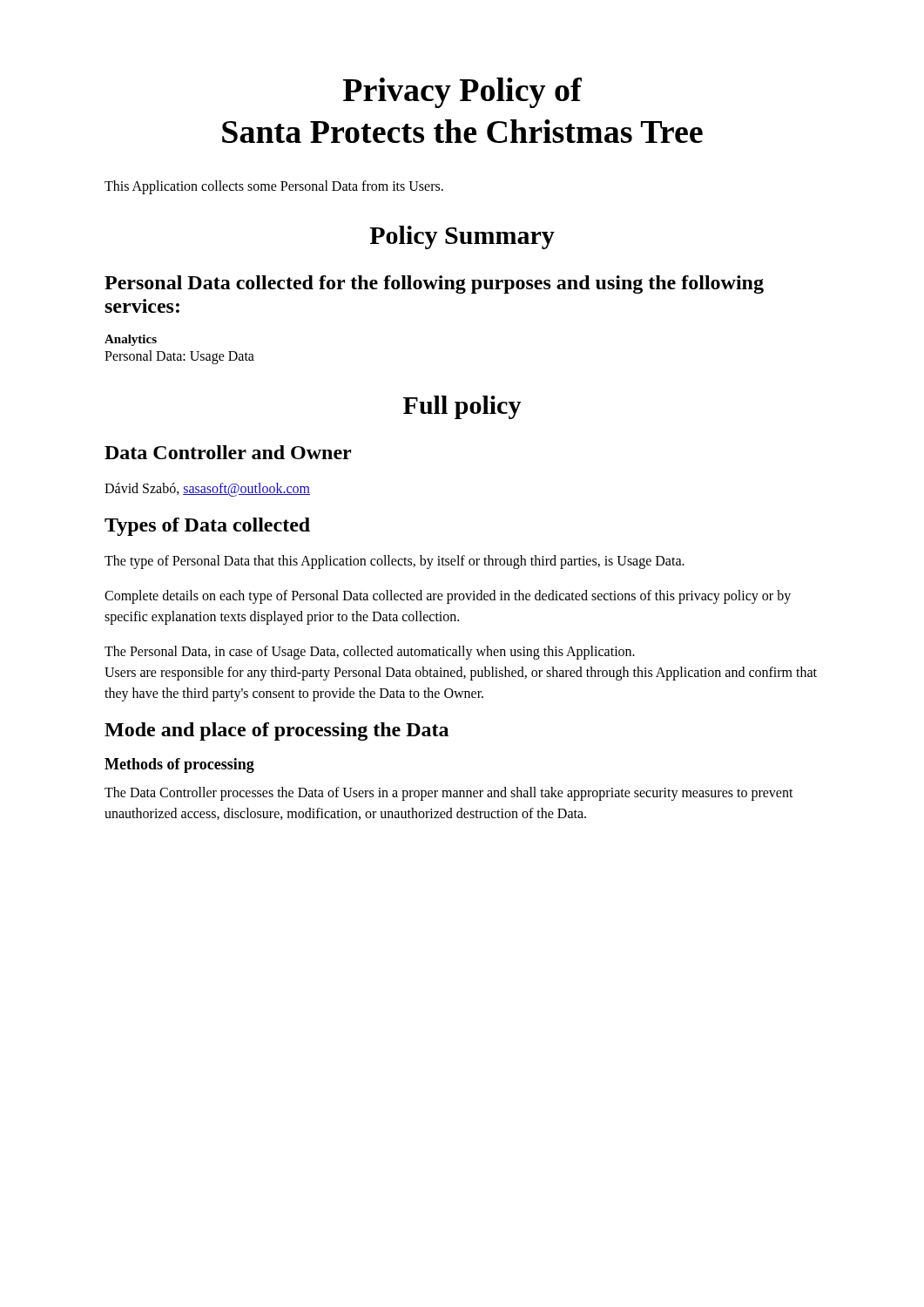Find the text starting "Analytics Personal Data: Usage Data"
The width and height of the screenshot is (924, 1307).
pyautogui.click(x=131, y=340)
